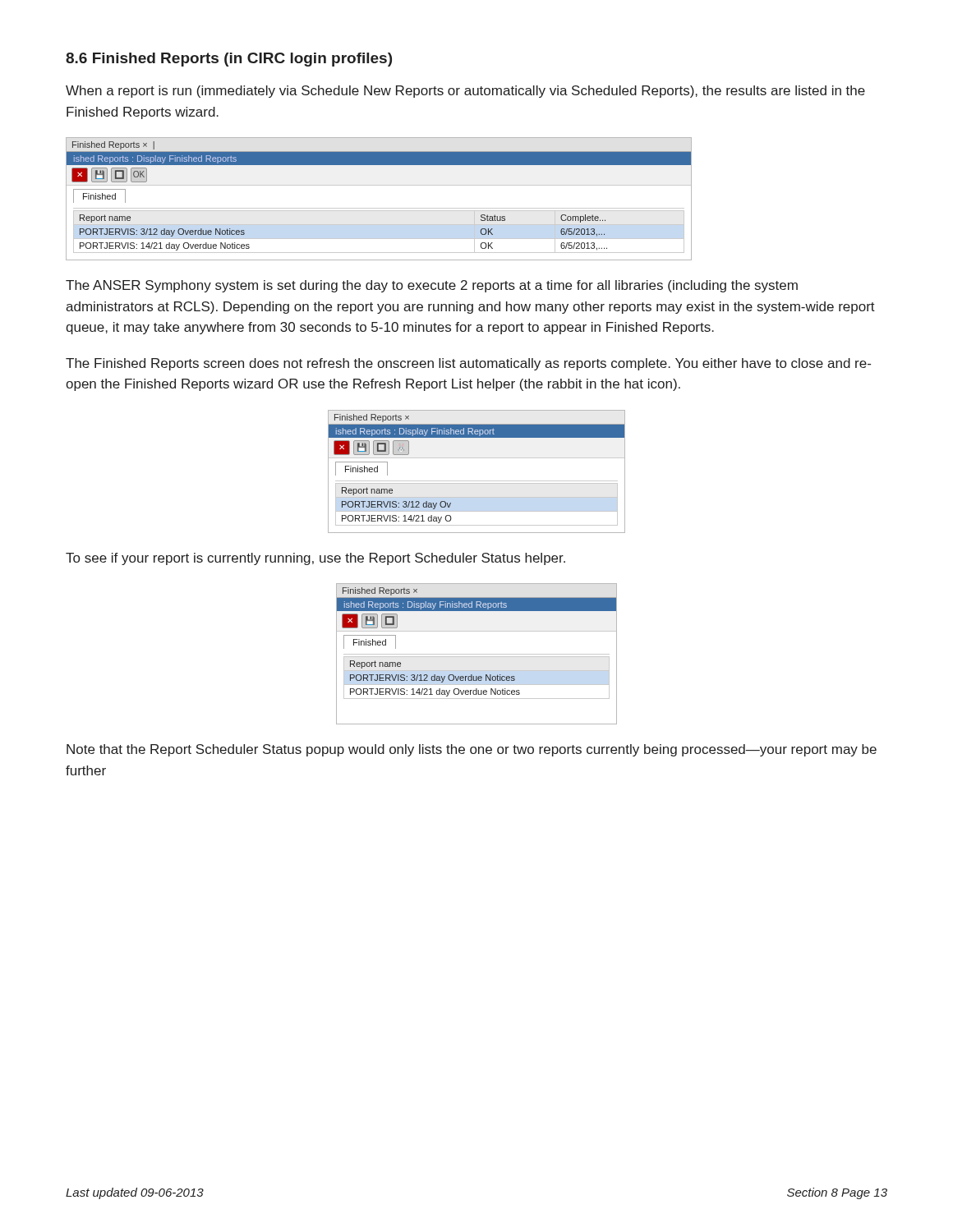953x1232 pixels.
Task: Click the passage that begins "The ANSER Symphony system is set during"
Action: pyautogui.click(x=470, y=306)
